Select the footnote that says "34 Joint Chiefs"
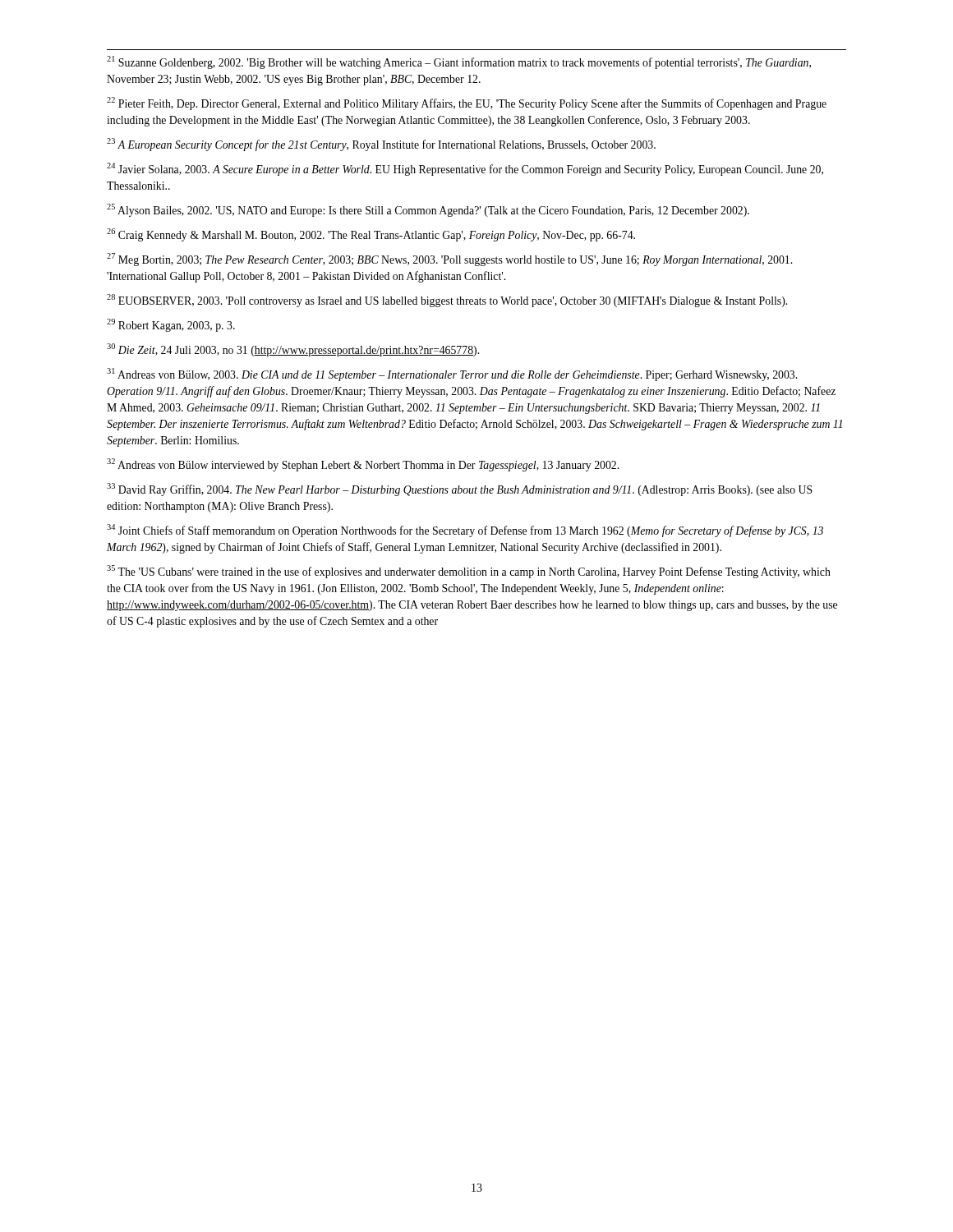Screen dimensions: 1232x953 click(x=465, y=538)
